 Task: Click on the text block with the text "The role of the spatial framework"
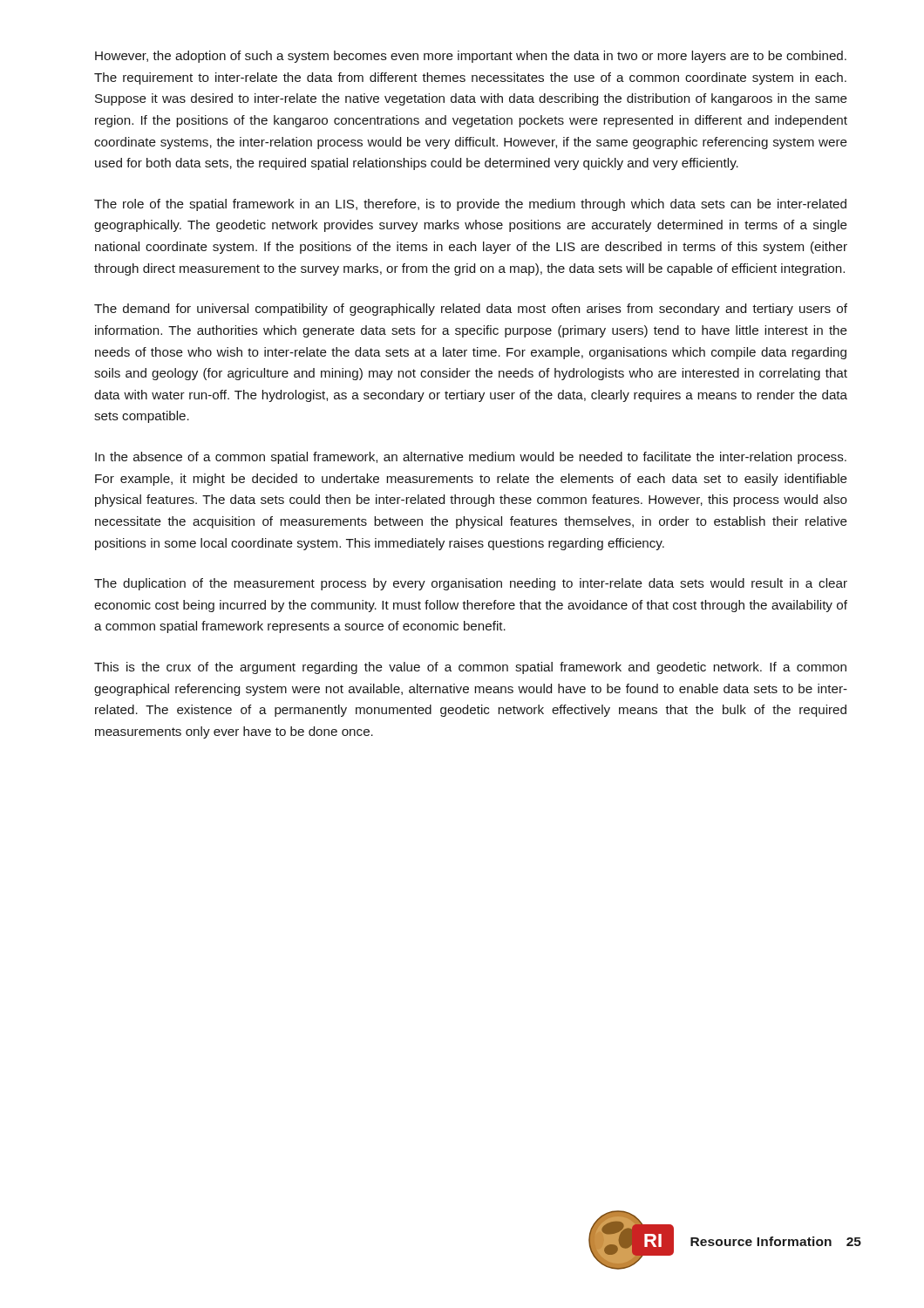471,236
